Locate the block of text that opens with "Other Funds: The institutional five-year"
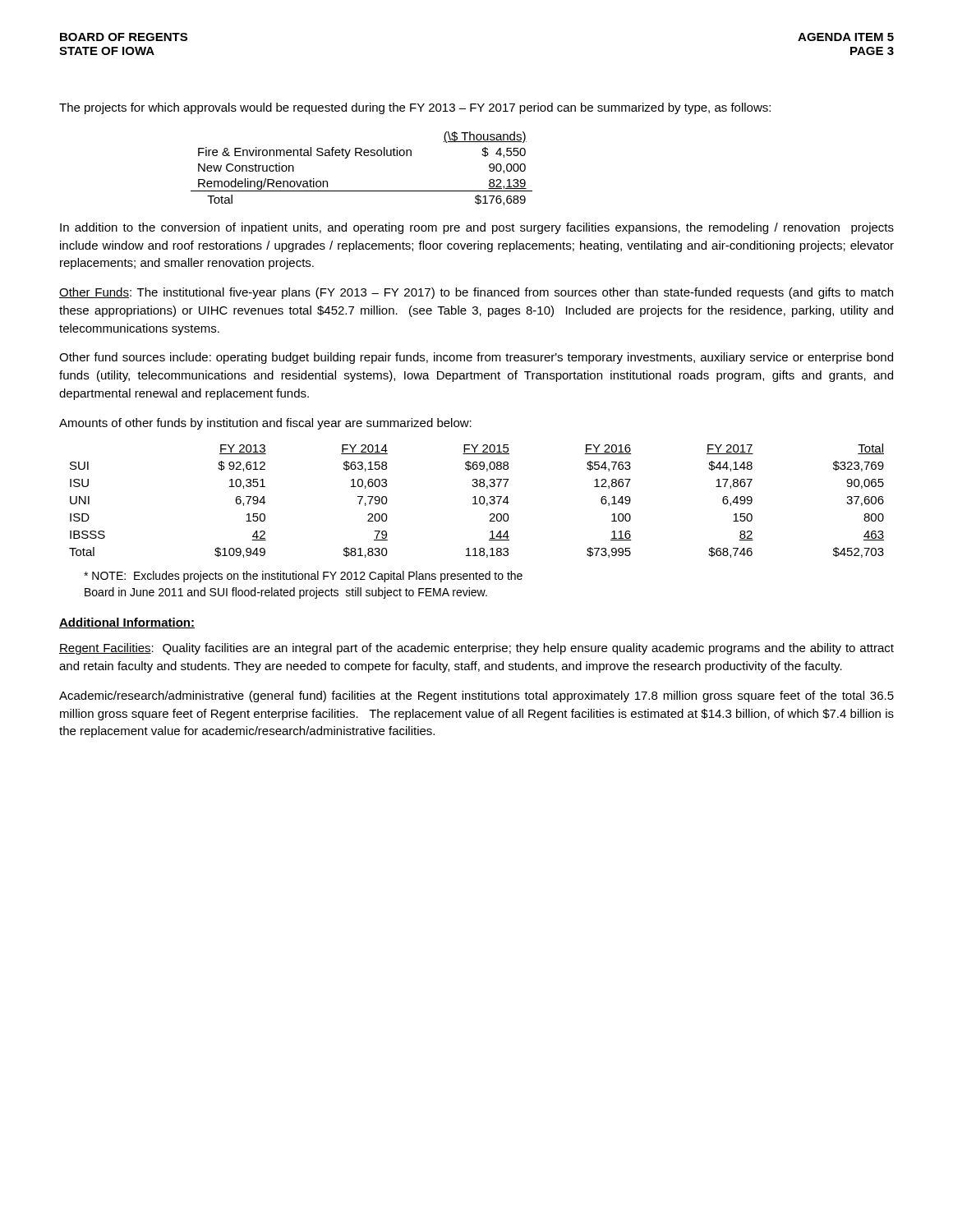 pos(476,310)
